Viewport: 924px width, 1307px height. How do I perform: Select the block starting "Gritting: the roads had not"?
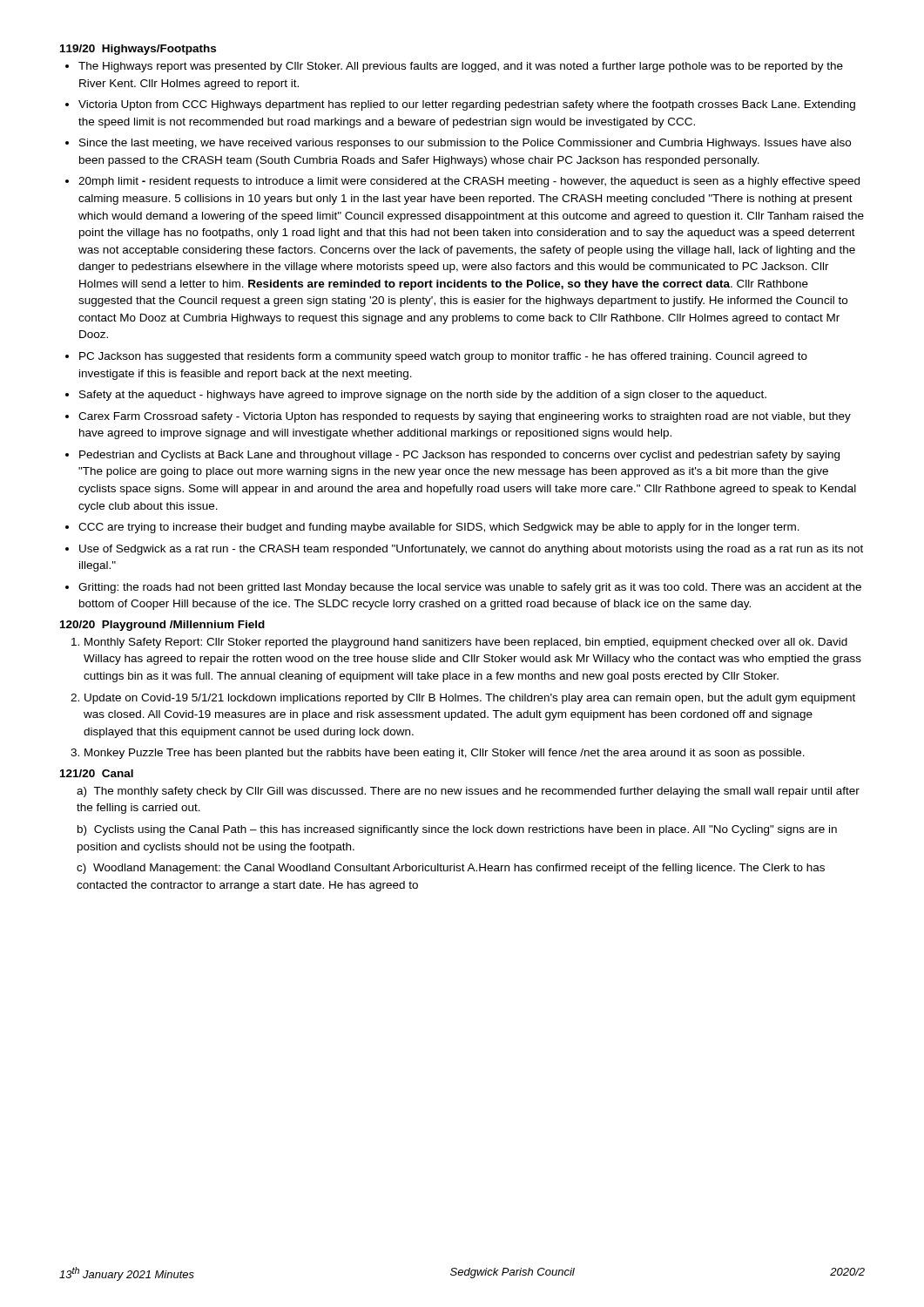[x=470, y=595]
